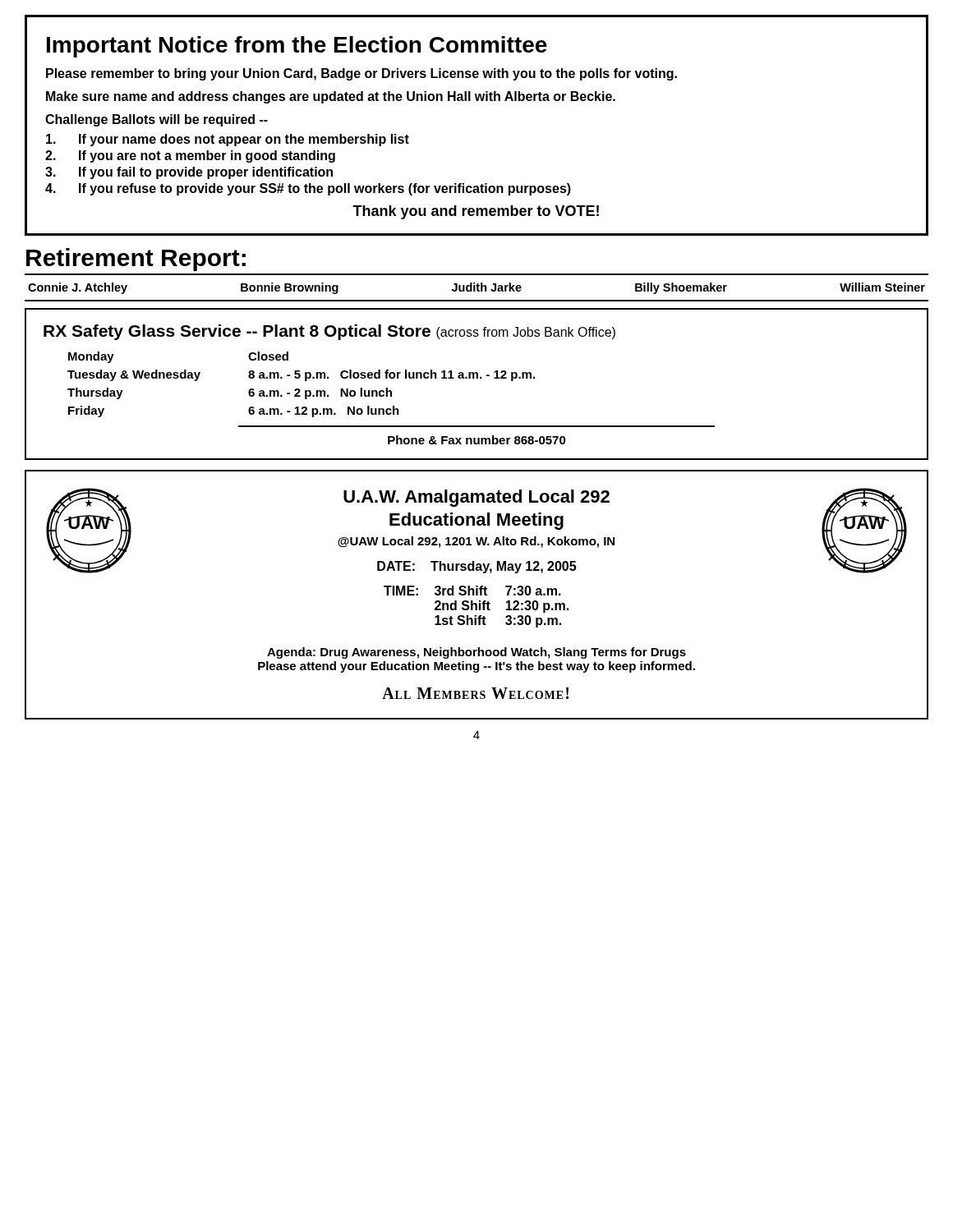953x1232 pixels.
Task: Point to the section header beginning "RX Safety Glass Service -- Plant 8 Optical"
Action: tap(329, 331)
